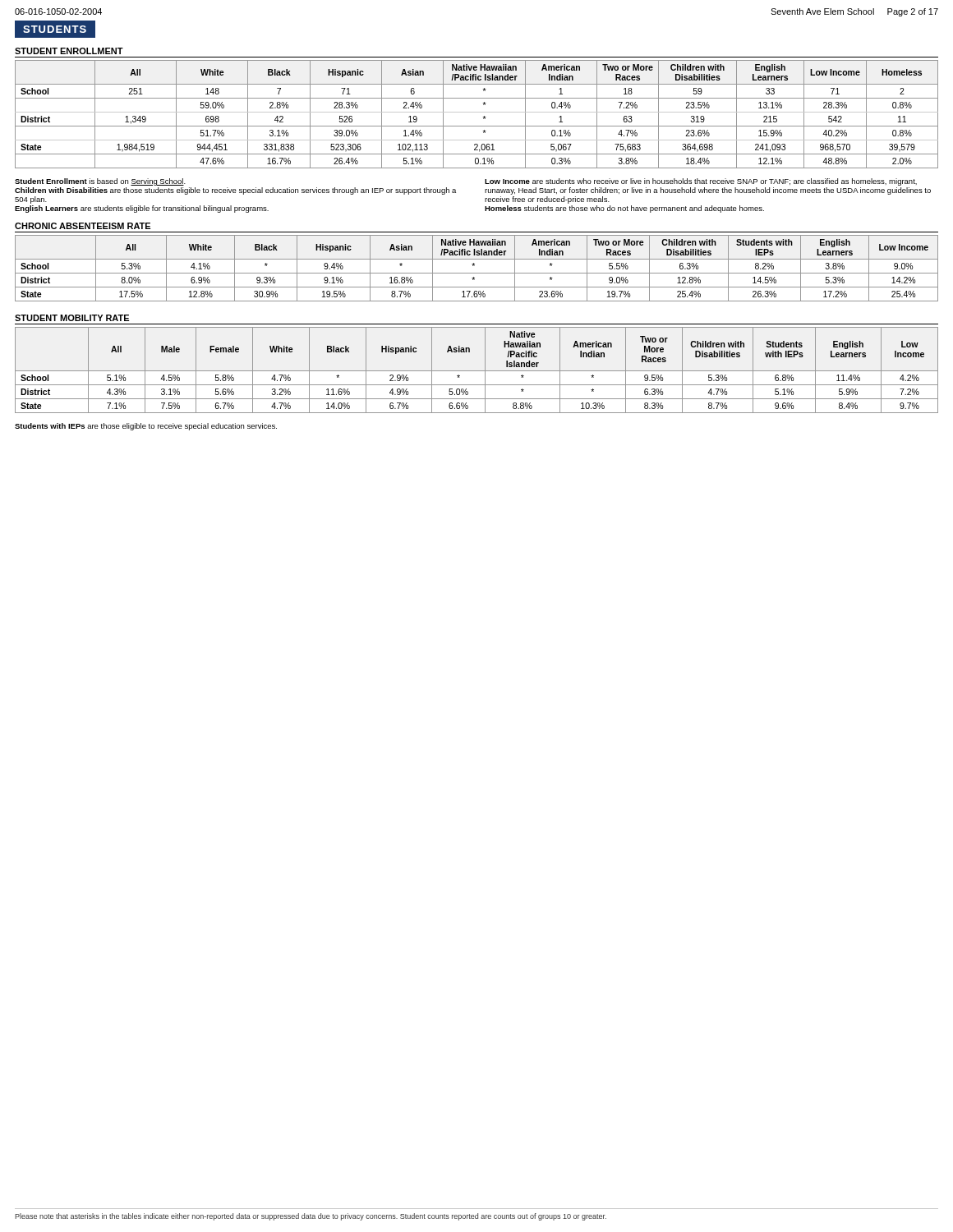Viewport: 953px width, 1232px height.
Task: Where is the passage that starts "Students with IEPs are"?
Action: pyautogui.click(x=146, y=426)
